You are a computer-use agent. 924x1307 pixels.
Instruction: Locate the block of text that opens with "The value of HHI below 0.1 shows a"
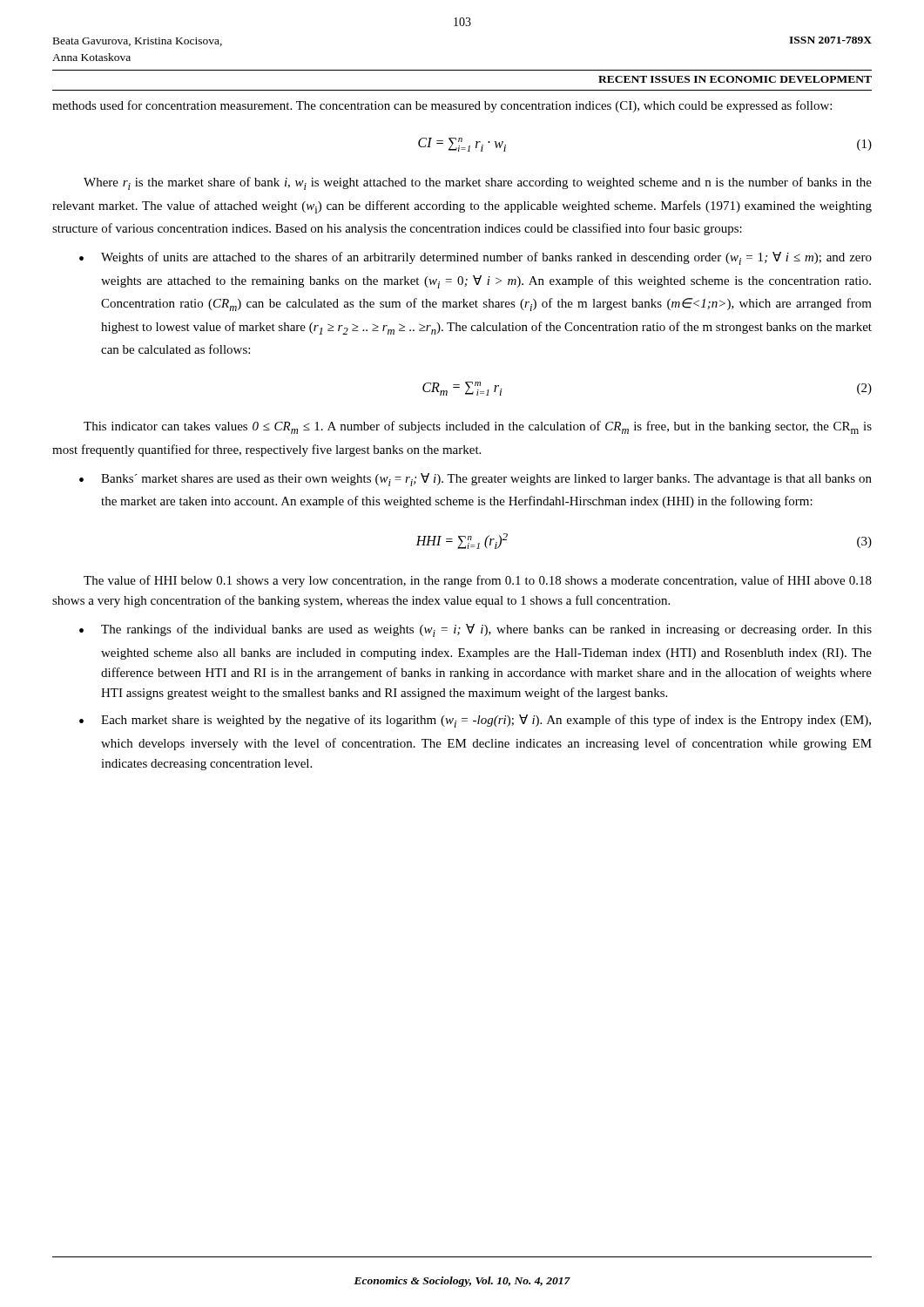click(462, 590)
